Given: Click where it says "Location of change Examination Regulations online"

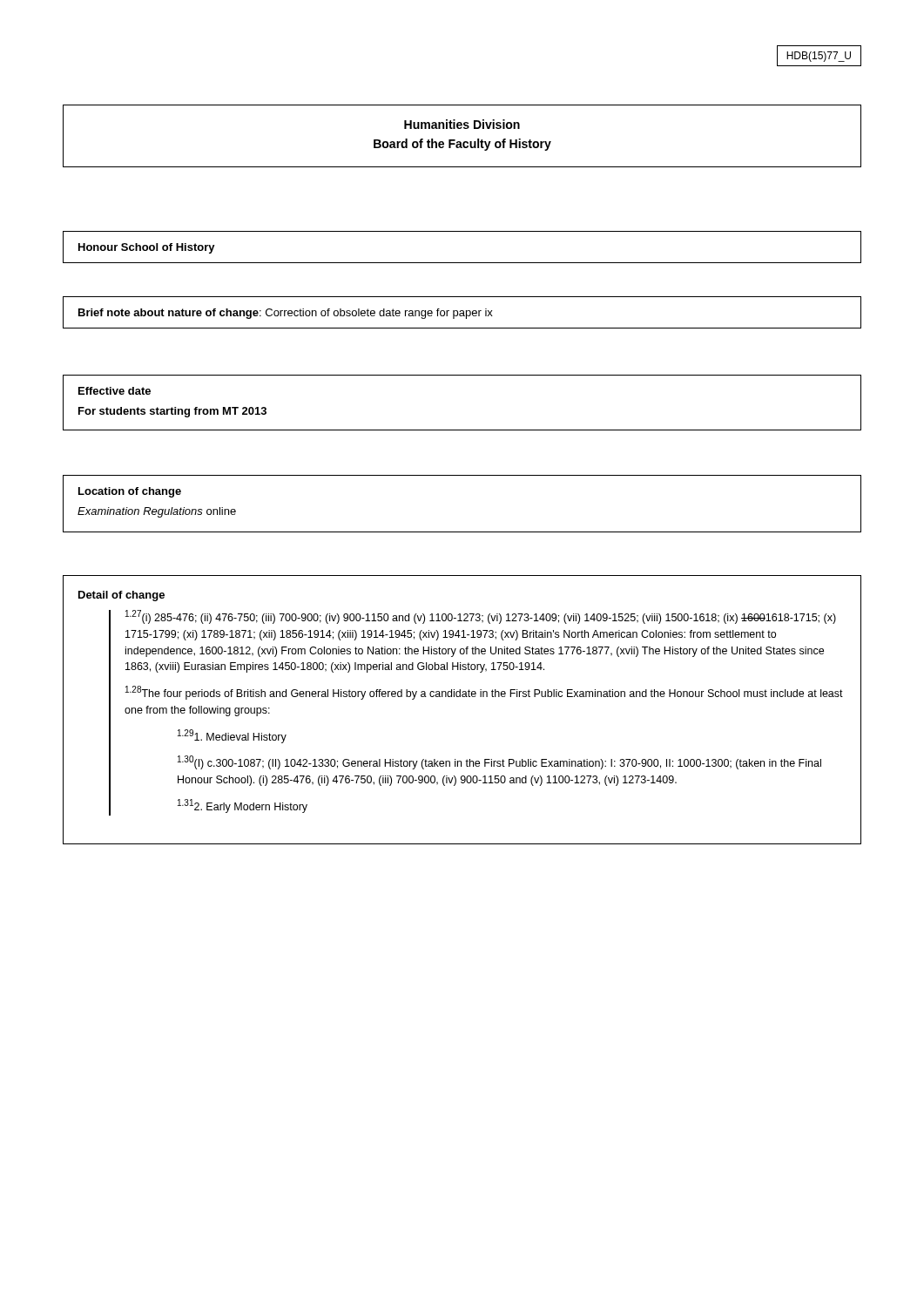Looking at the screenshot, I should tap(130, 492).
